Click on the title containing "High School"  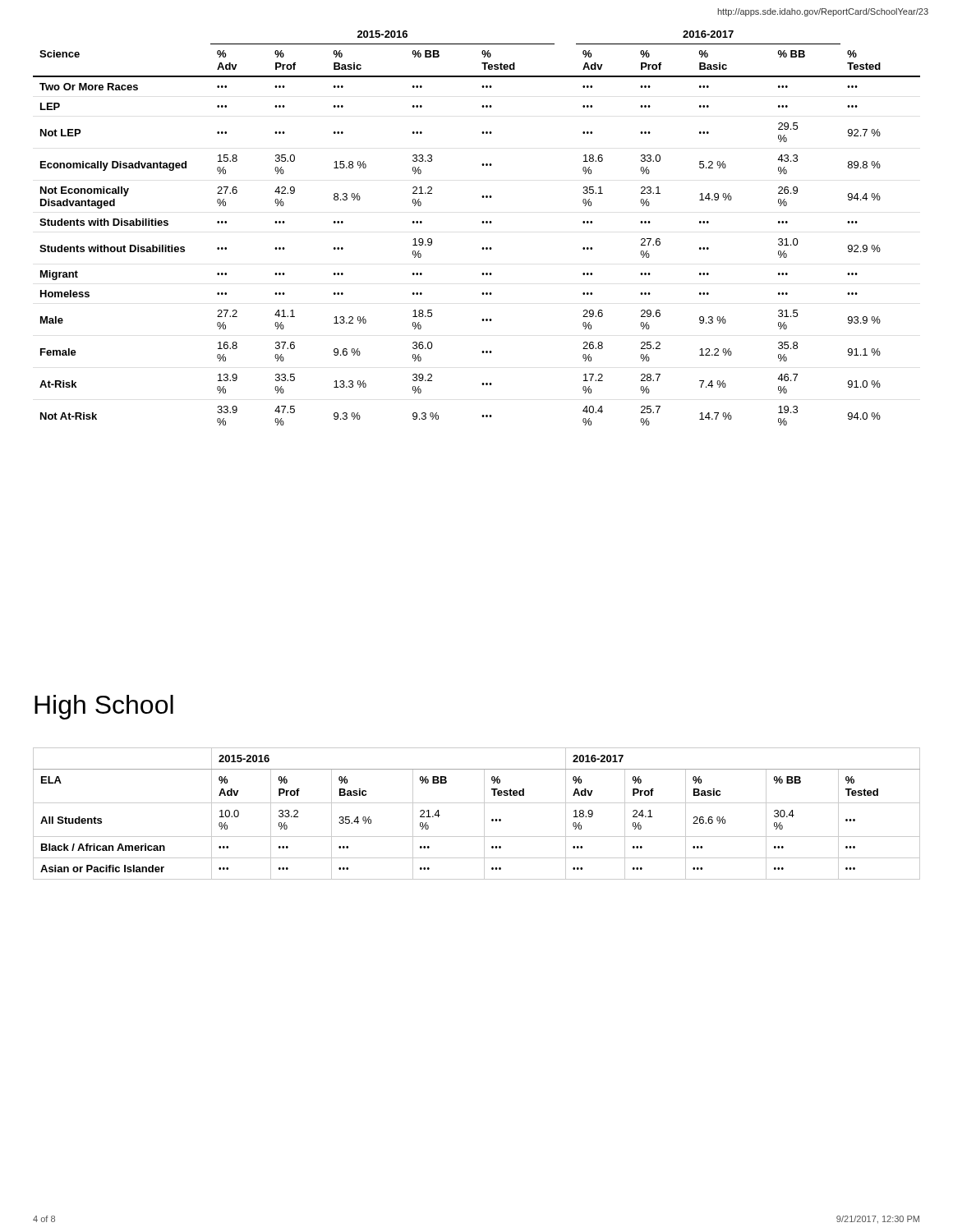coord(104,705)
